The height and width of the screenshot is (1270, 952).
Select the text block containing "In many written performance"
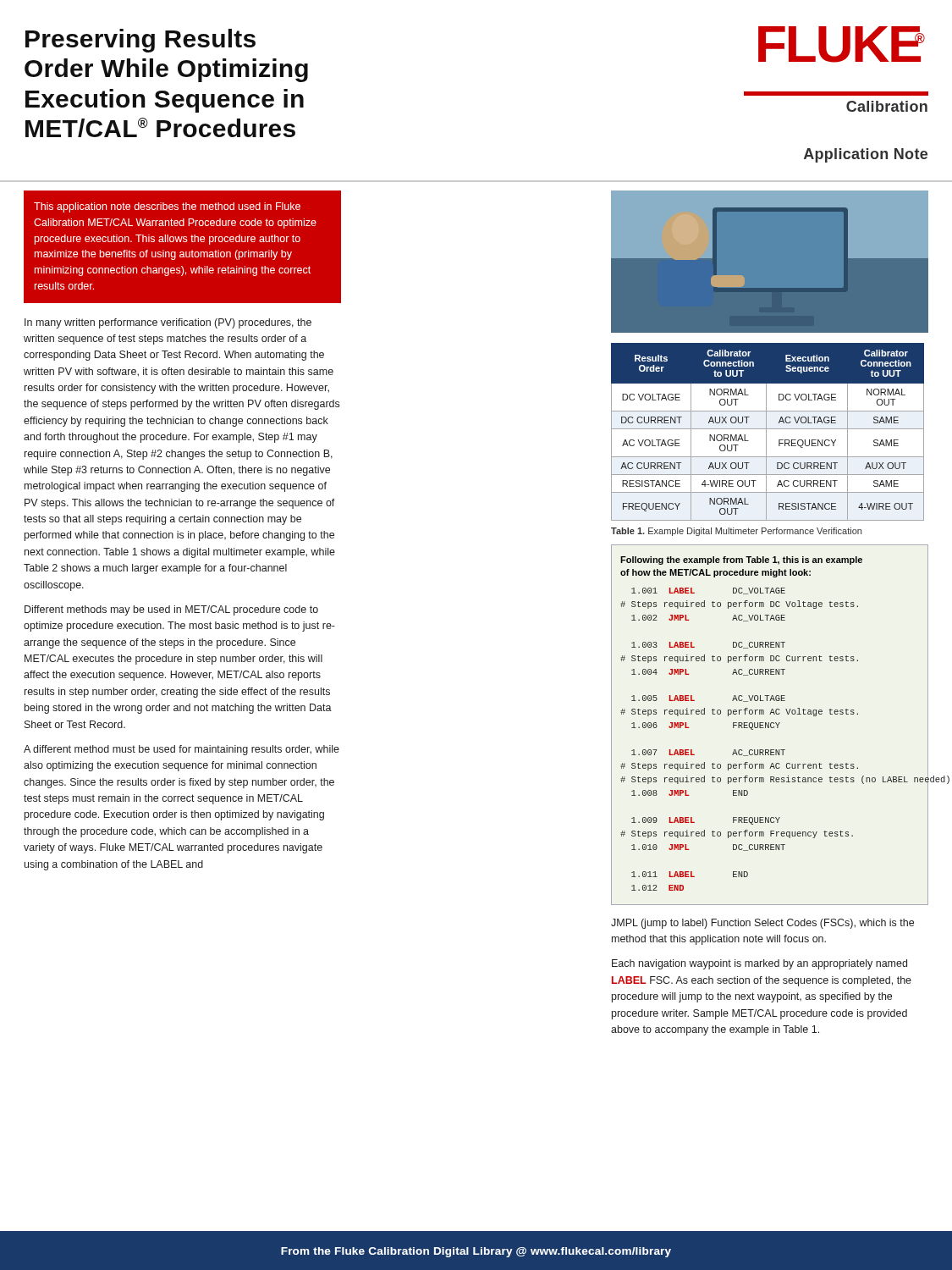tap(182, 453)
